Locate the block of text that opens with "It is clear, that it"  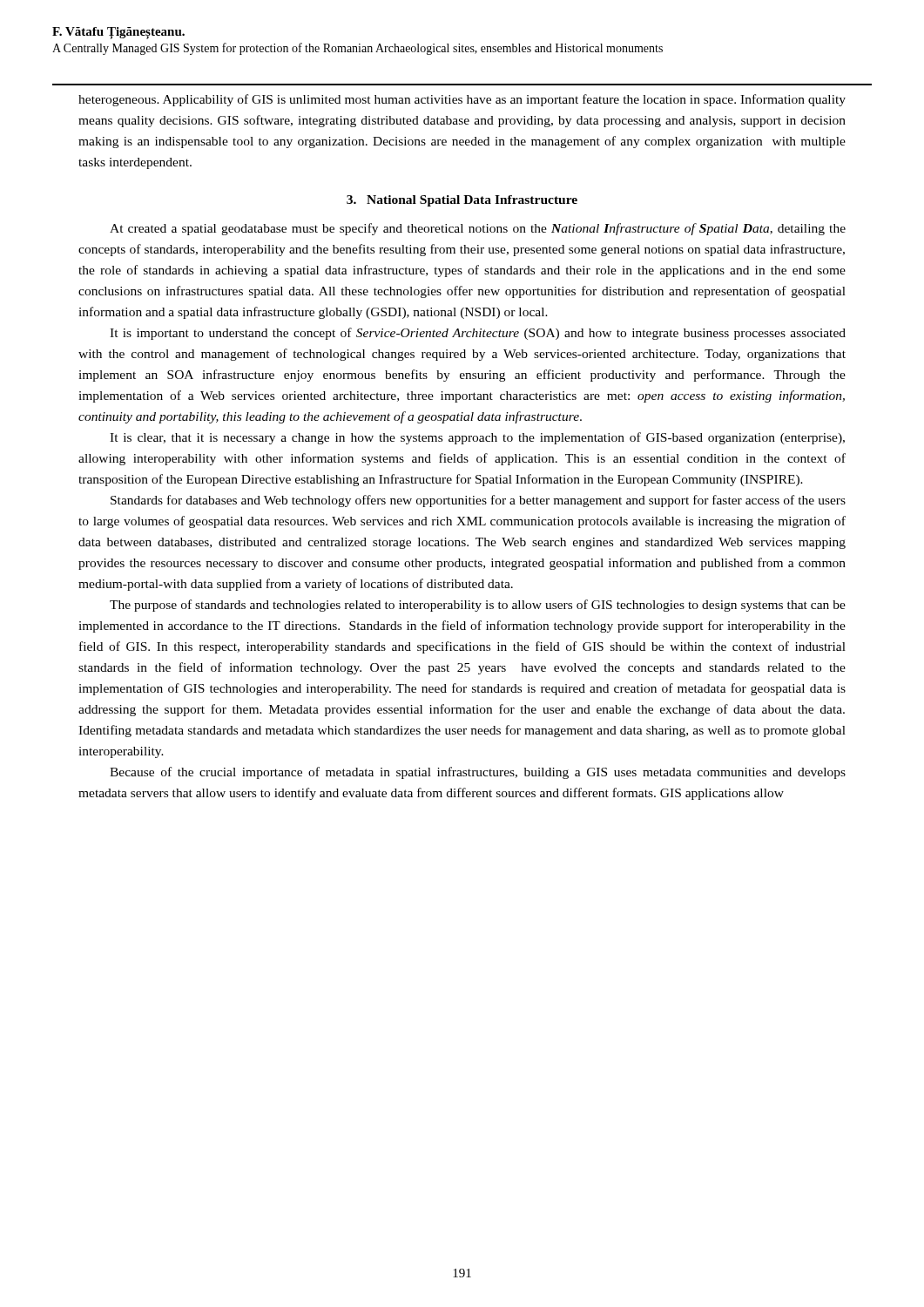tap(462, 458)
